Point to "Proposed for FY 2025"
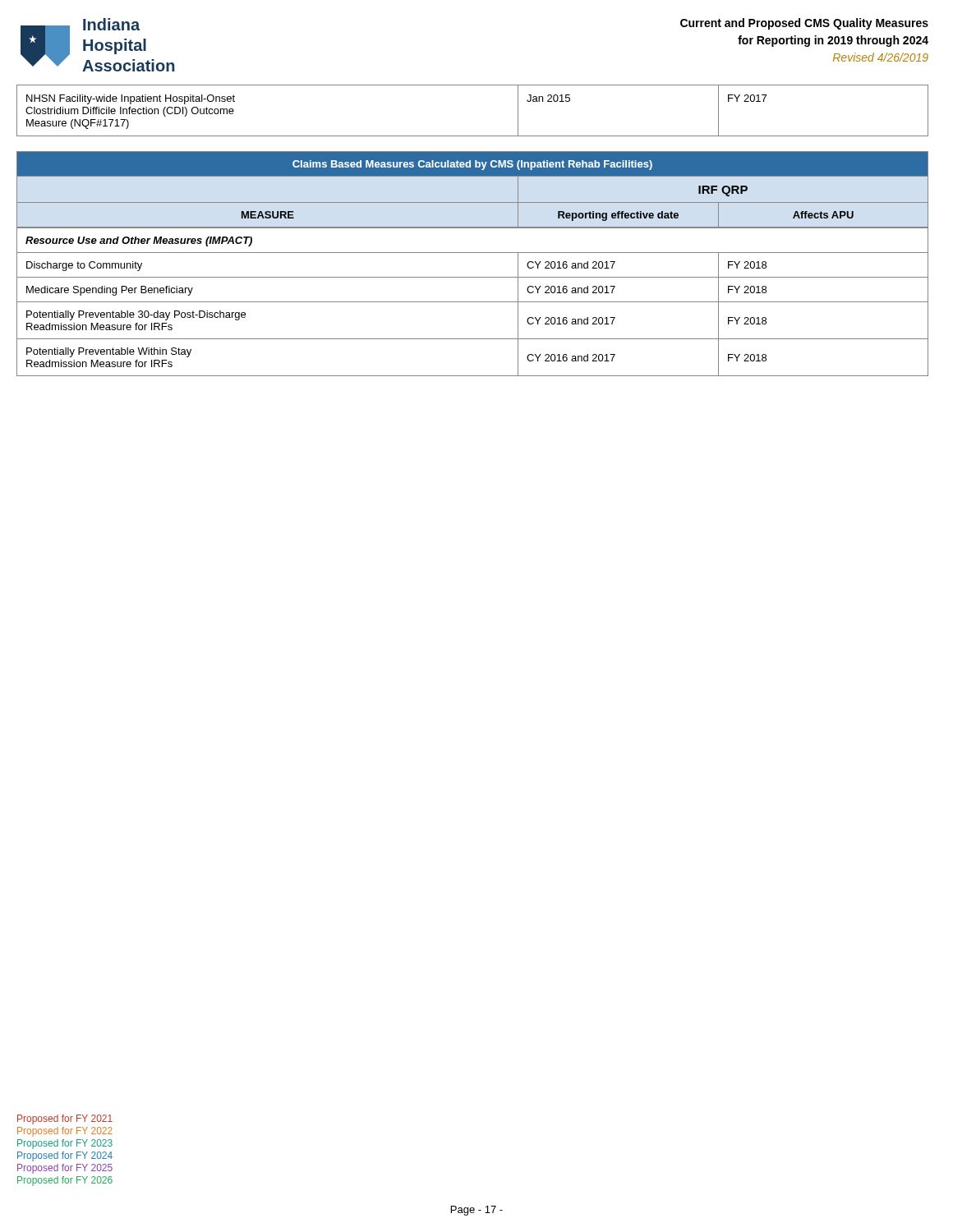The image size is (953, 1232). [x=65, y=1168]
